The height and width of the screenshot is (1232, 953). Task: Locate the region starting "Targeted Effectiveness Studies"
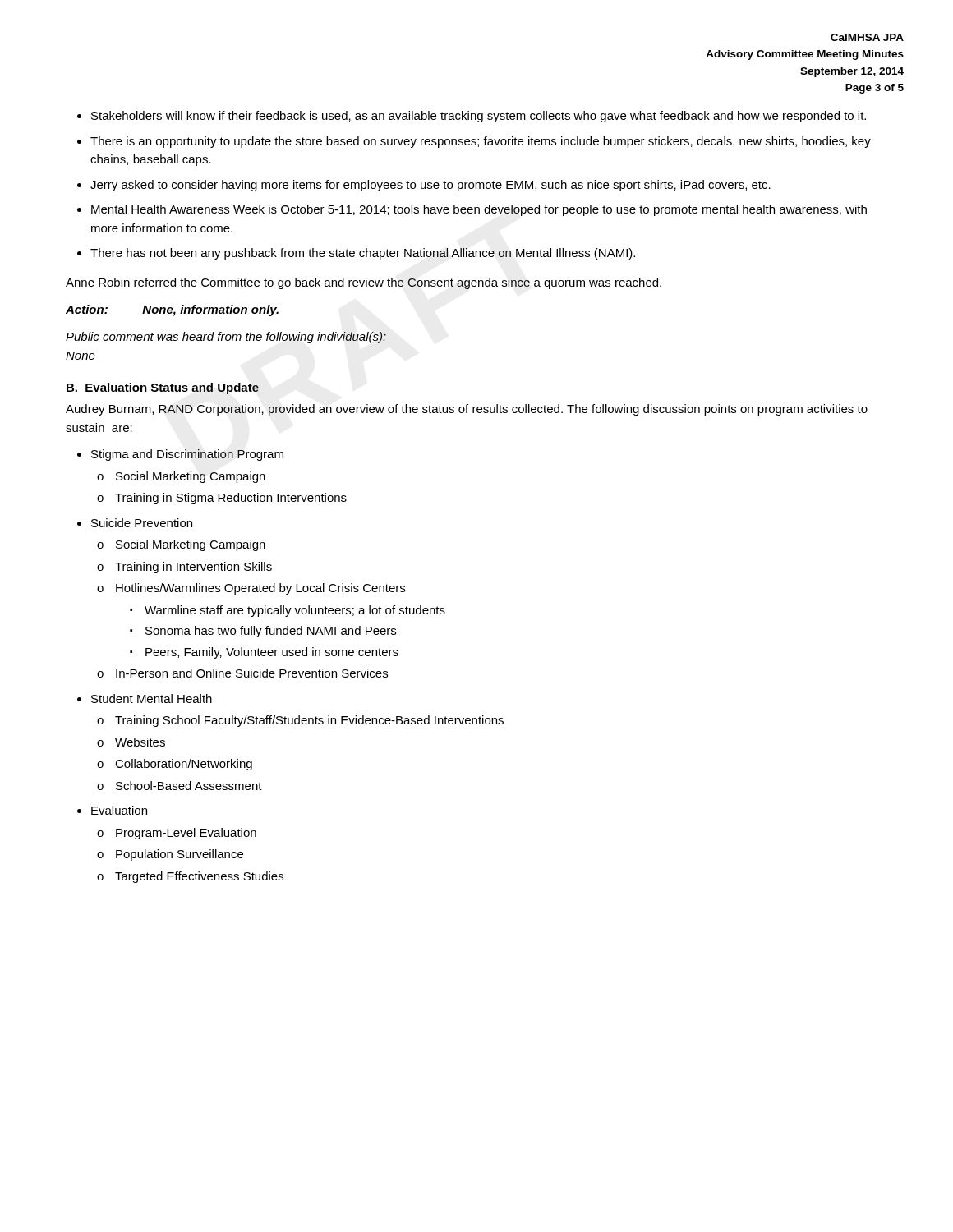coord(199,877)
